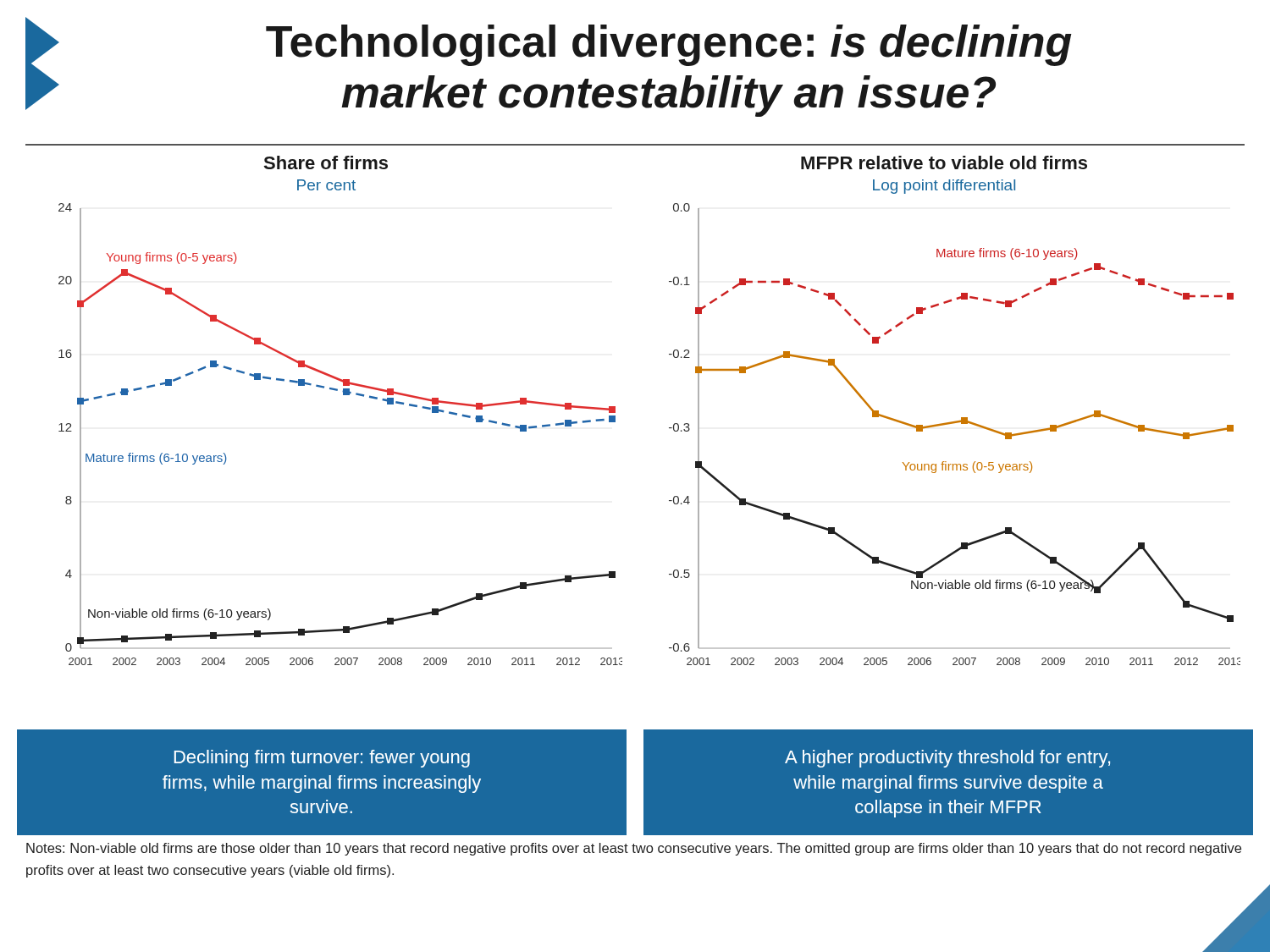The width and height of the screenshot is (1270, 952).
Task: Select the text block that says "A higher productivity threshold"
Action: (948, 782)
